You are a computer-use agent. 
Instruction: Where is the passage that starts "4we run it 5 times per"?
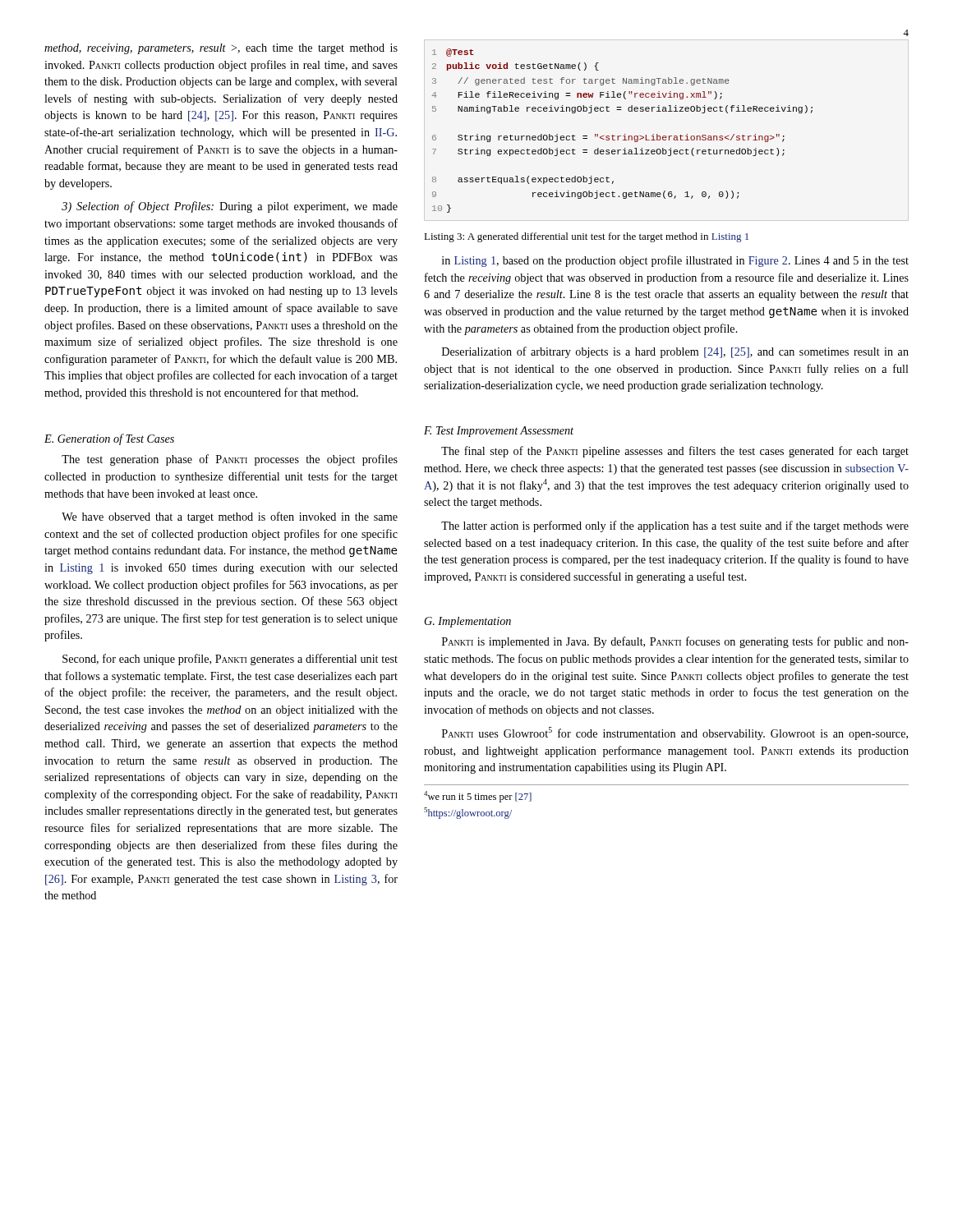click(x=478, y=804)
